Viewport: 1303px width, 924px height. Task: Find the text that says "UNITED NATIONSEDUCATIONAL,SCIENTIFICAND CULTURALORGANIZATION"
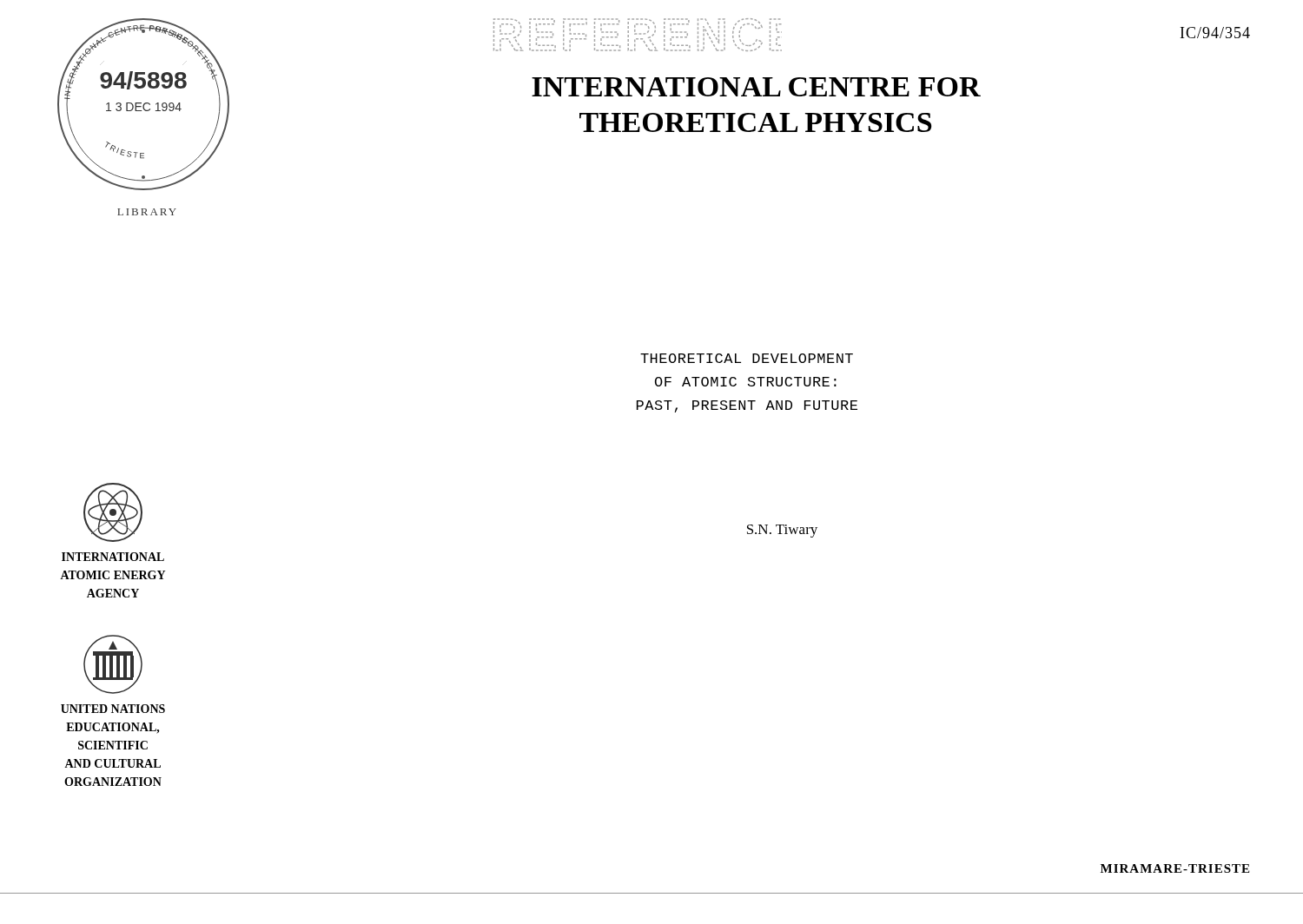113,746
